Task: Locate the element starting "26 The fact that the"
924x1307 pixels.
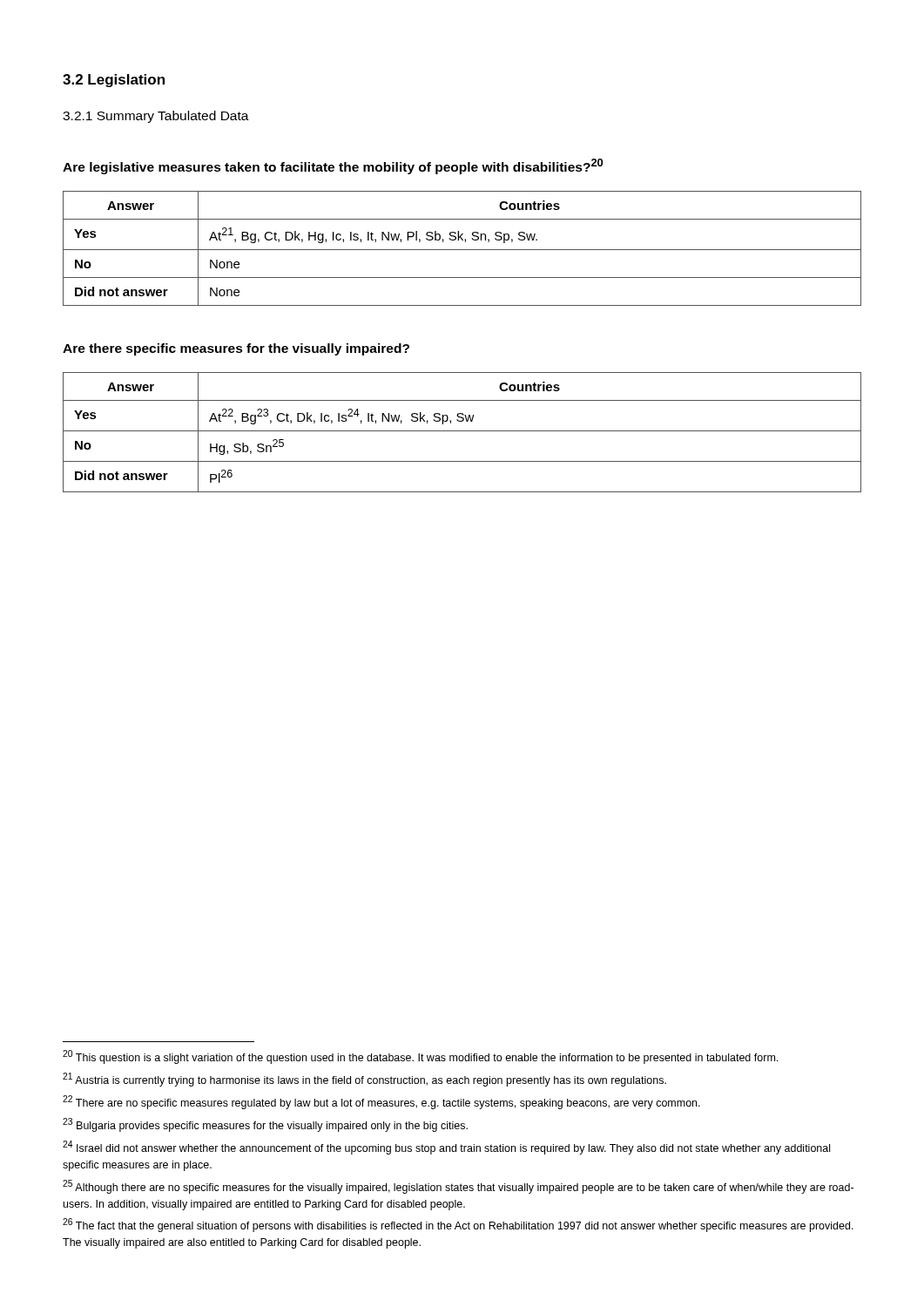Action: tap(458, 1233)
